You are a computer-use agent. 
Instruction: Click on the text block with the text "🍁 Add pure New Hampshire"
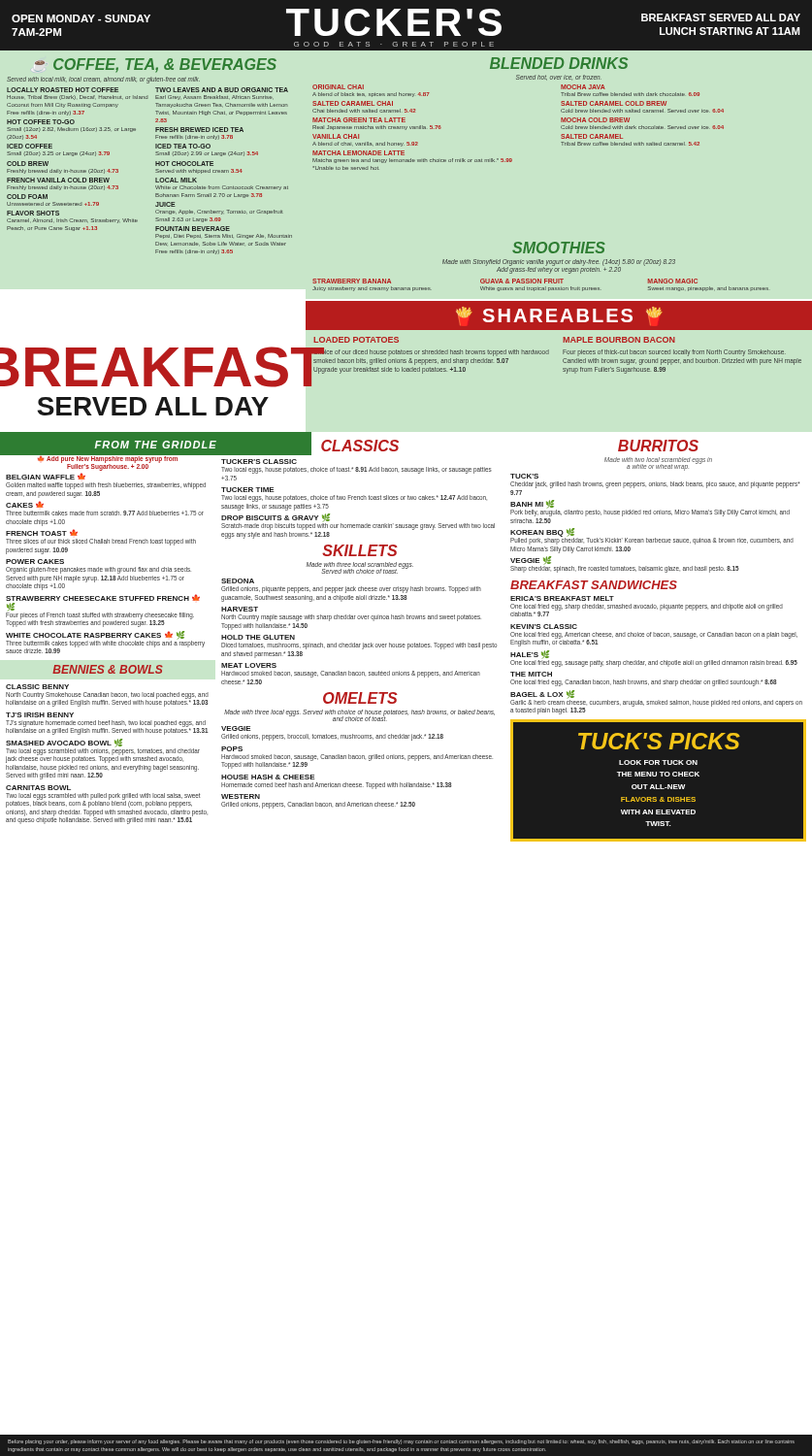[x=108, y=463]
